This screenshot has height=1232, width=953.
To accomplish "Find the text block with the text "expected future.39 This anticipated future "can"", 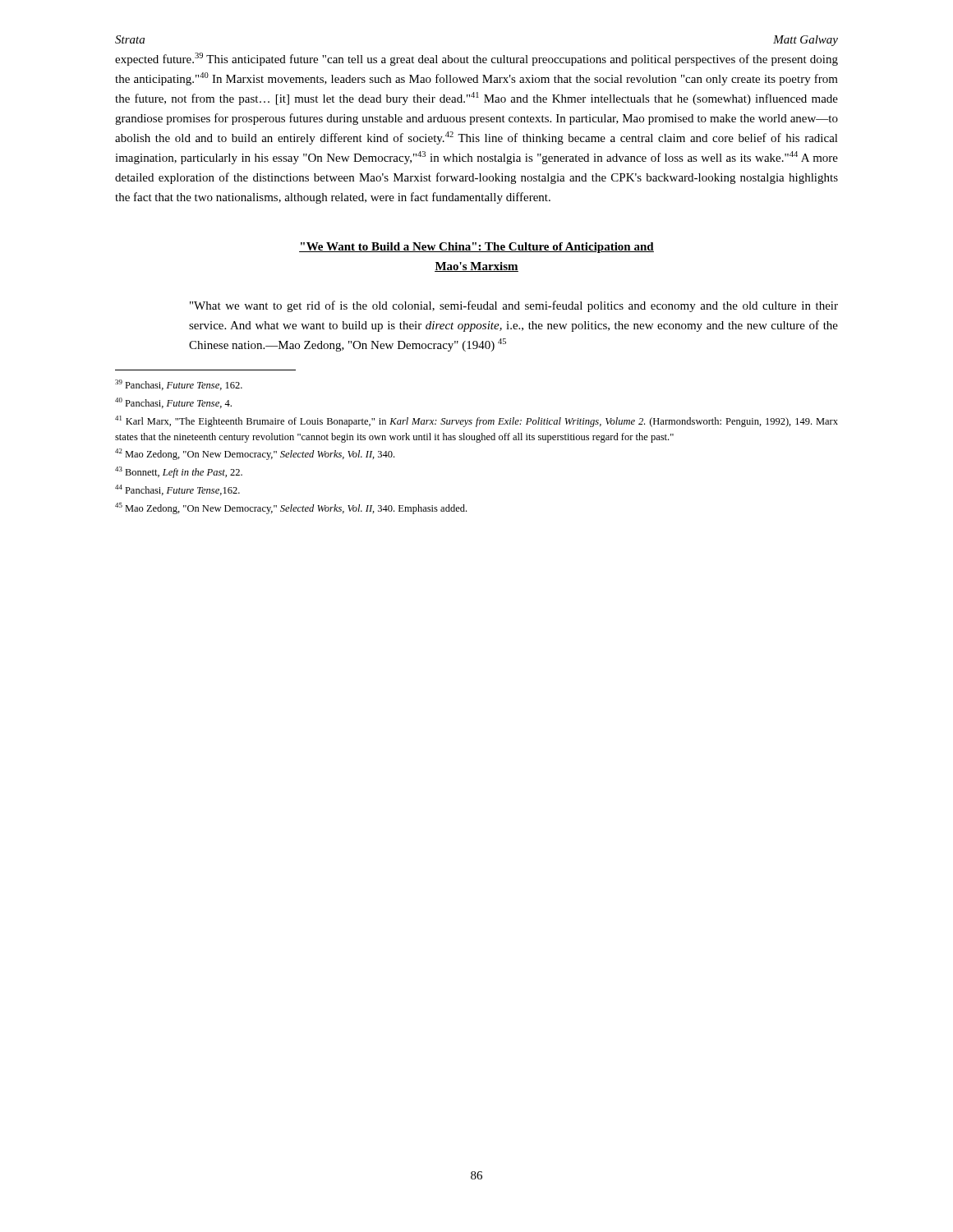I will coord(476,127).
